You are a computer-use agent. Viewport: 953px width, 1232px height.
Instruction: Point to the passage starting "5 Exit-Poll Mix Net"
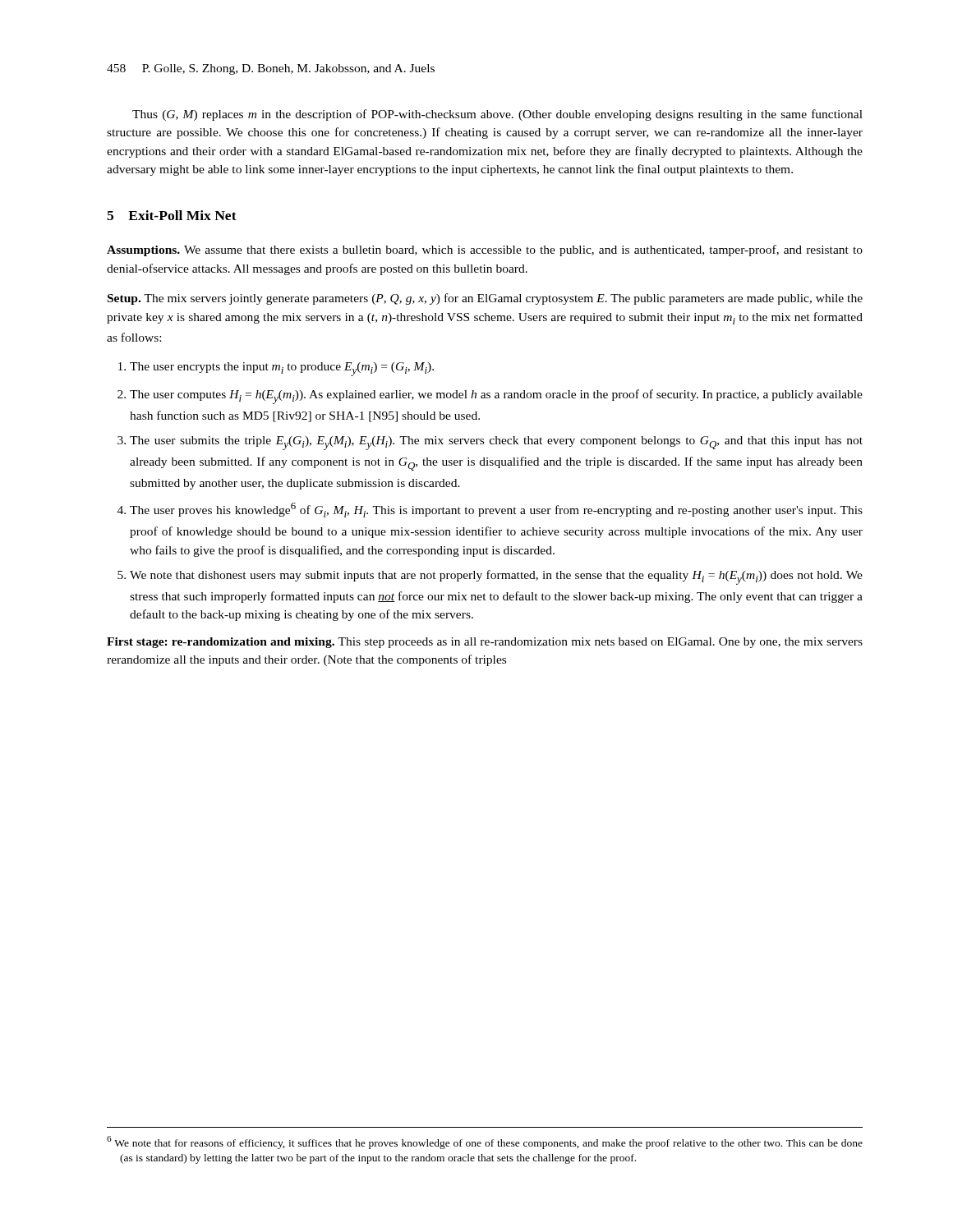(x=172, y=215)
